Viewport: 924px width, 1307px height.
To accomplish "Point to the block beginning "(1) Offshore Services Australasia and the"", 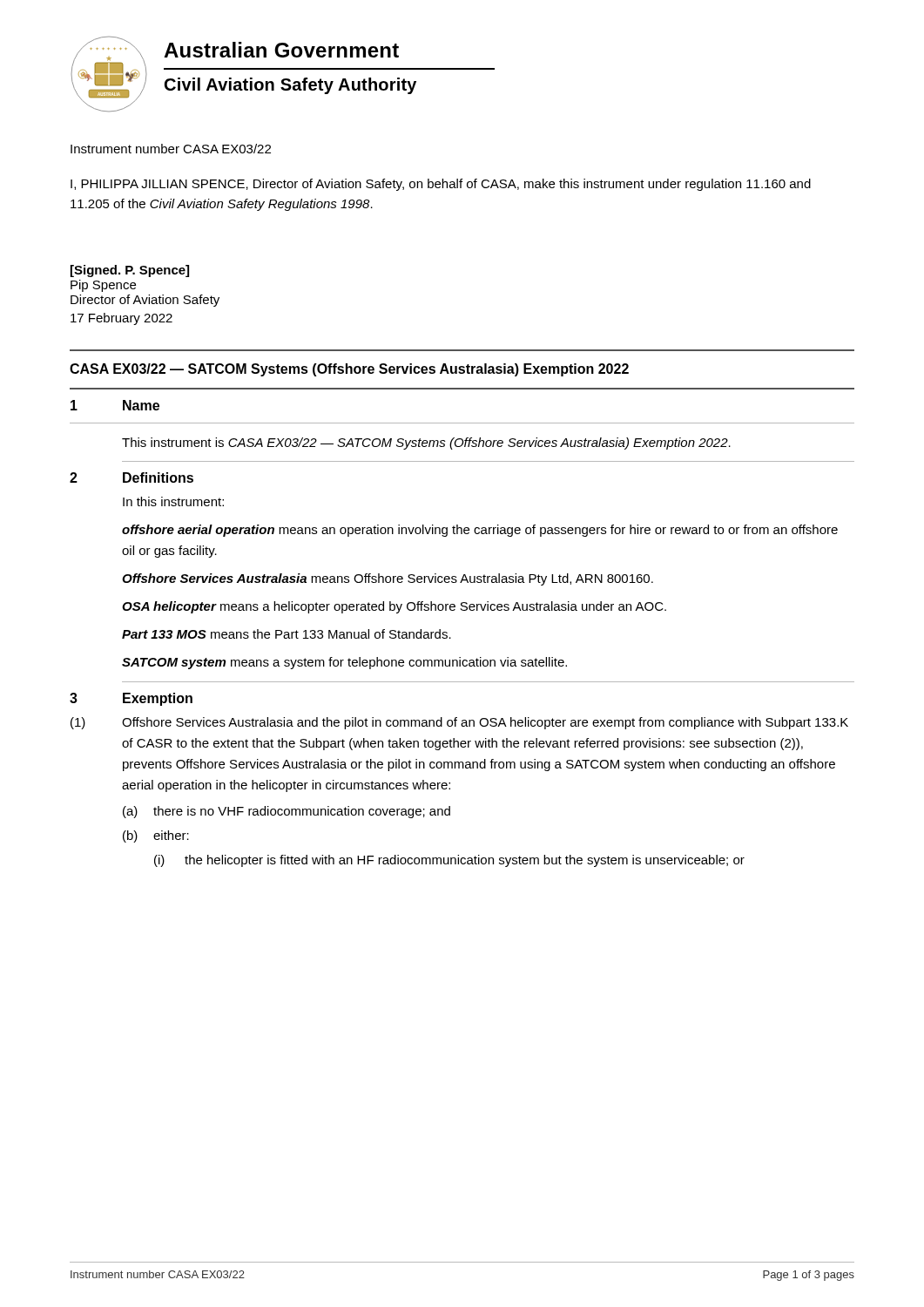I will (x=459, y=723).
